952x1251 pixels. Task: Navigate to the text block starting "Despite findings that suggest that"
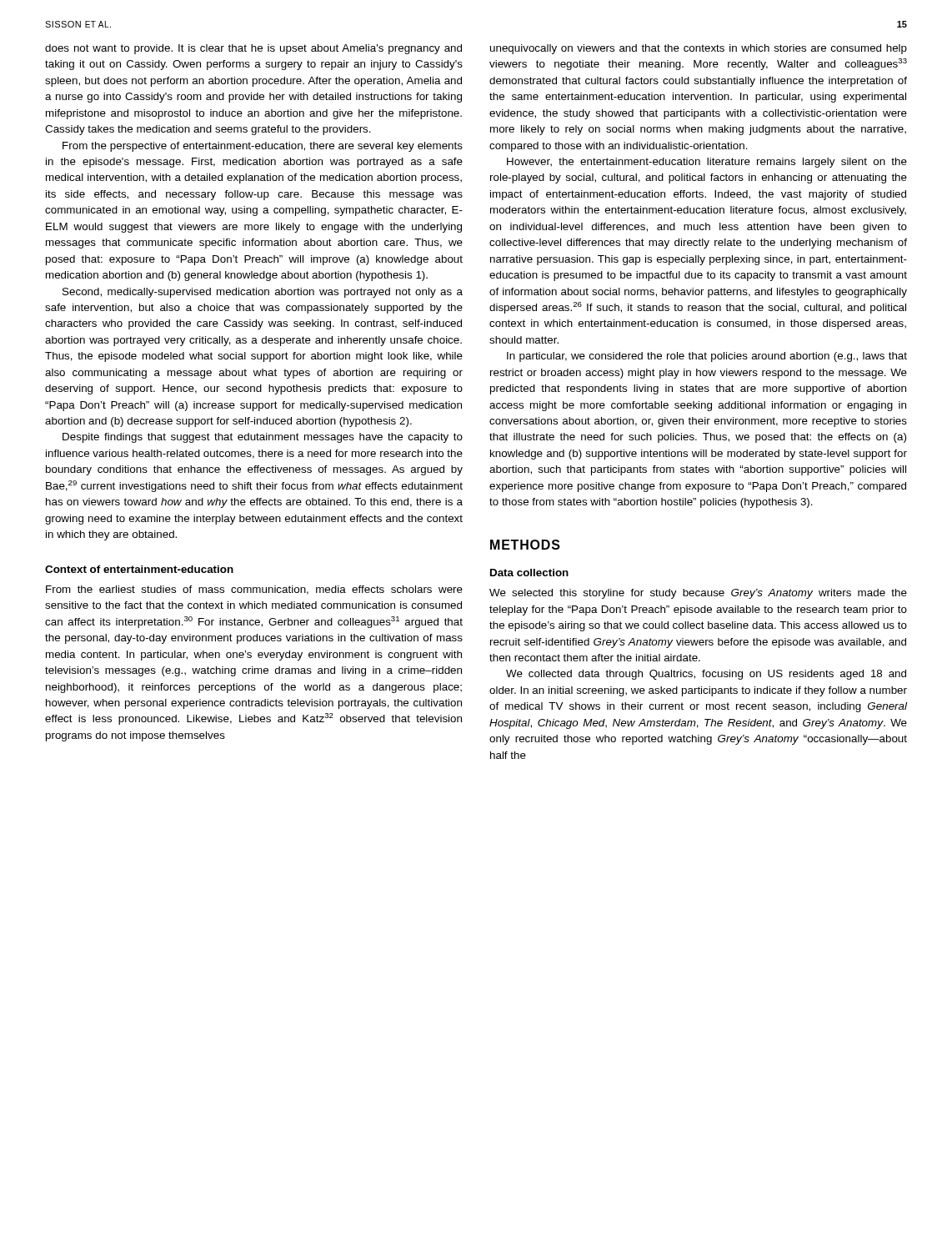(254, 486)
